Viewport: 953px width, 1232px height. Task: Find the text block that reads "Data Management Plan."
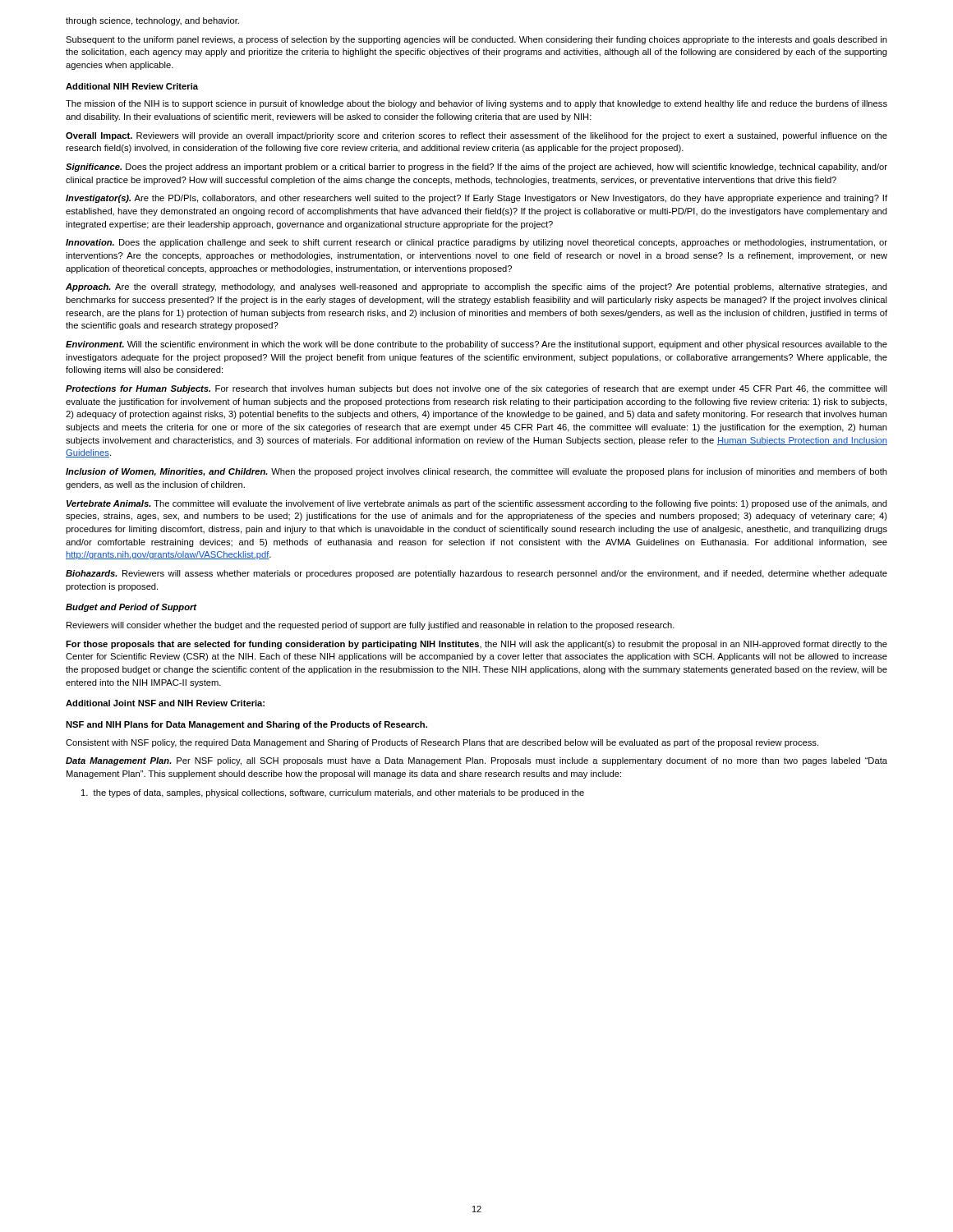(x=476, y=768)
